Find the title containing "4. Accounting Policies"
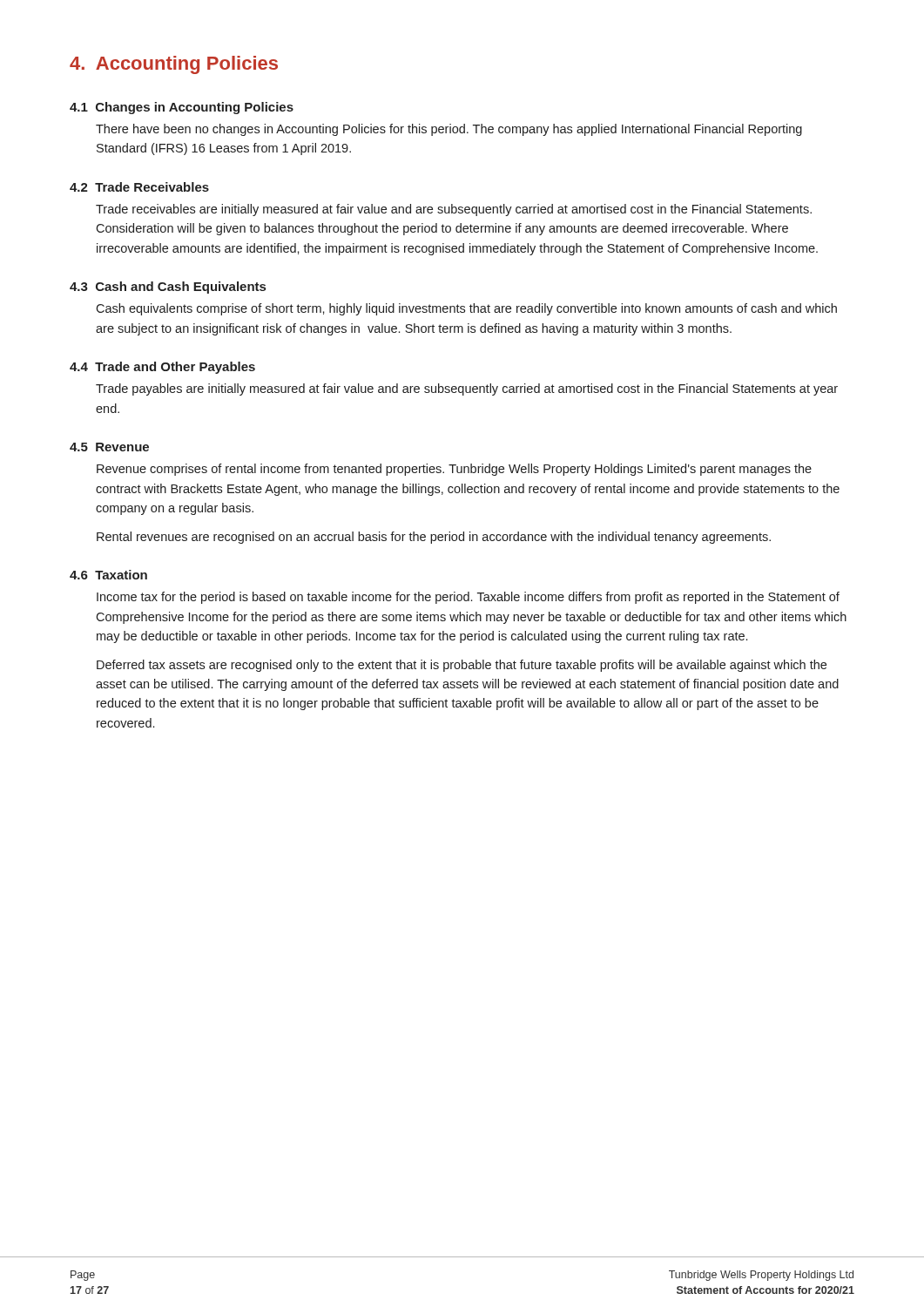 pos(174,63)
